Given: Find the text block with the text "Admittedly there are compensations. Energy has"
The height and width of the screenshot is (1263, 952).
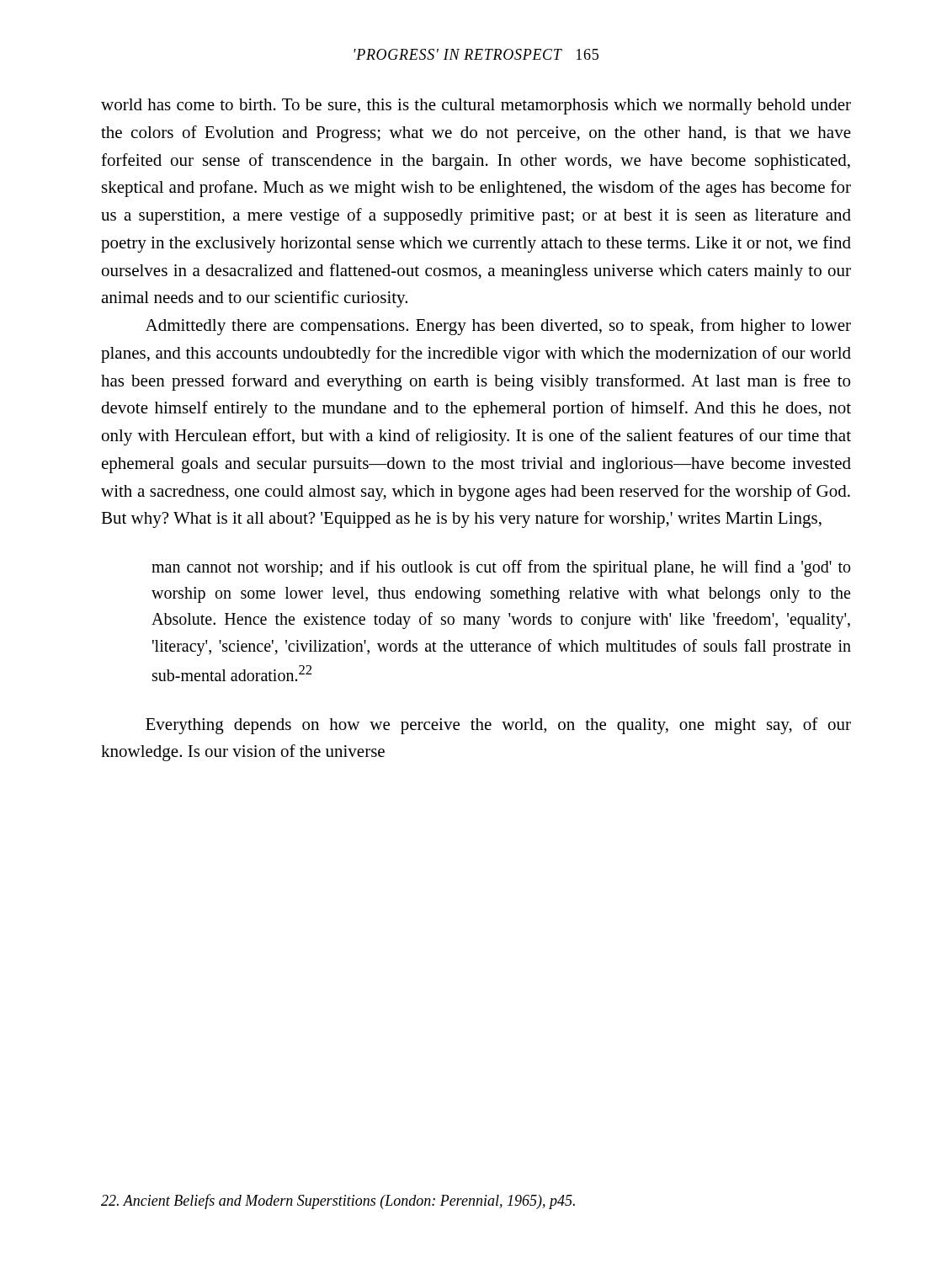Looking at the screenshot, I should point(476,422).
